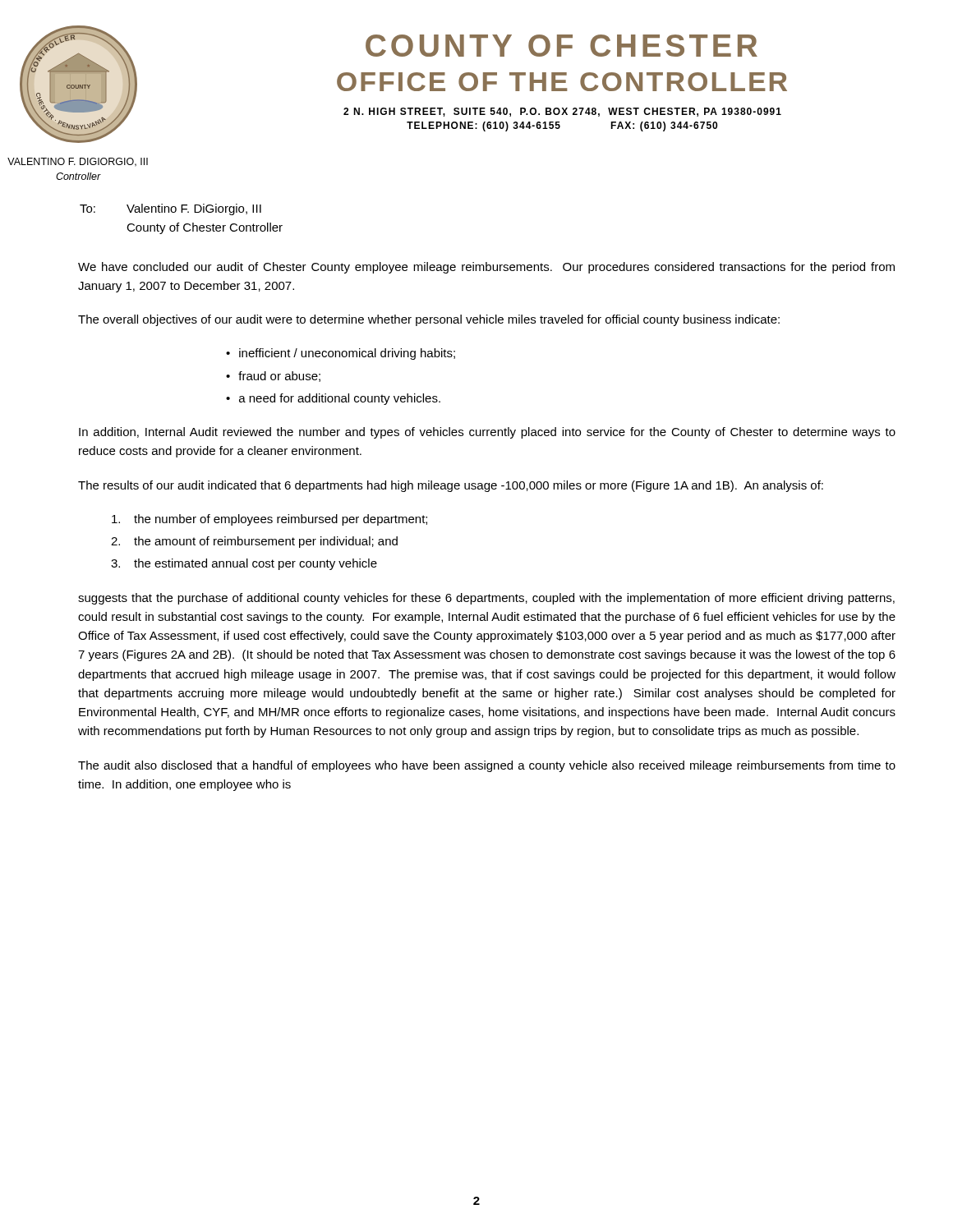Locate the list item with the text "fraud or abuse;"
The image size is (953, 1232).
[x=280, y=375]
